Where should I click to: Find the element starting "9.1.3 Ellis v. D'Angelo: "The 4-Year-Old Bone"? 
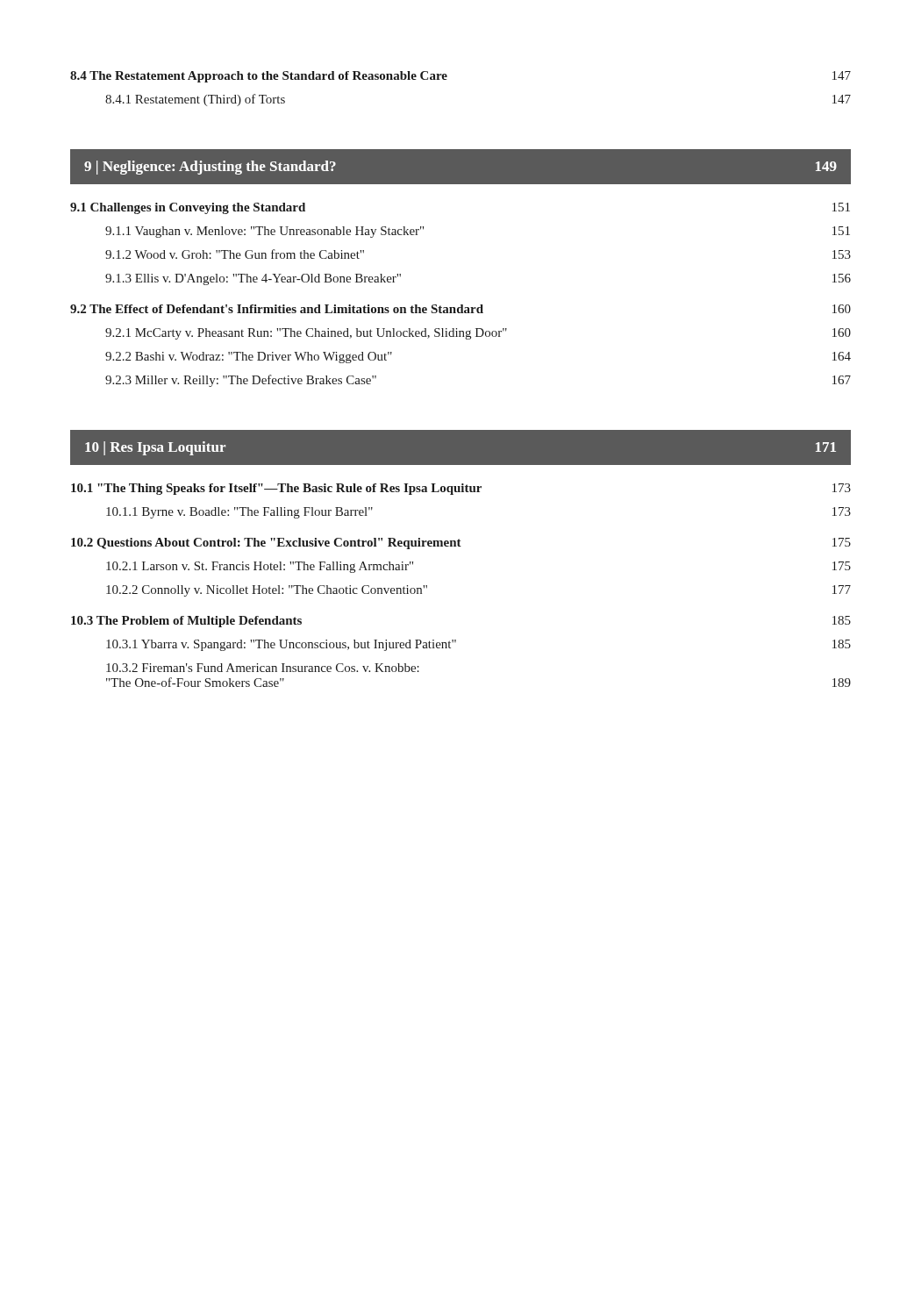[x=255, y=279]
